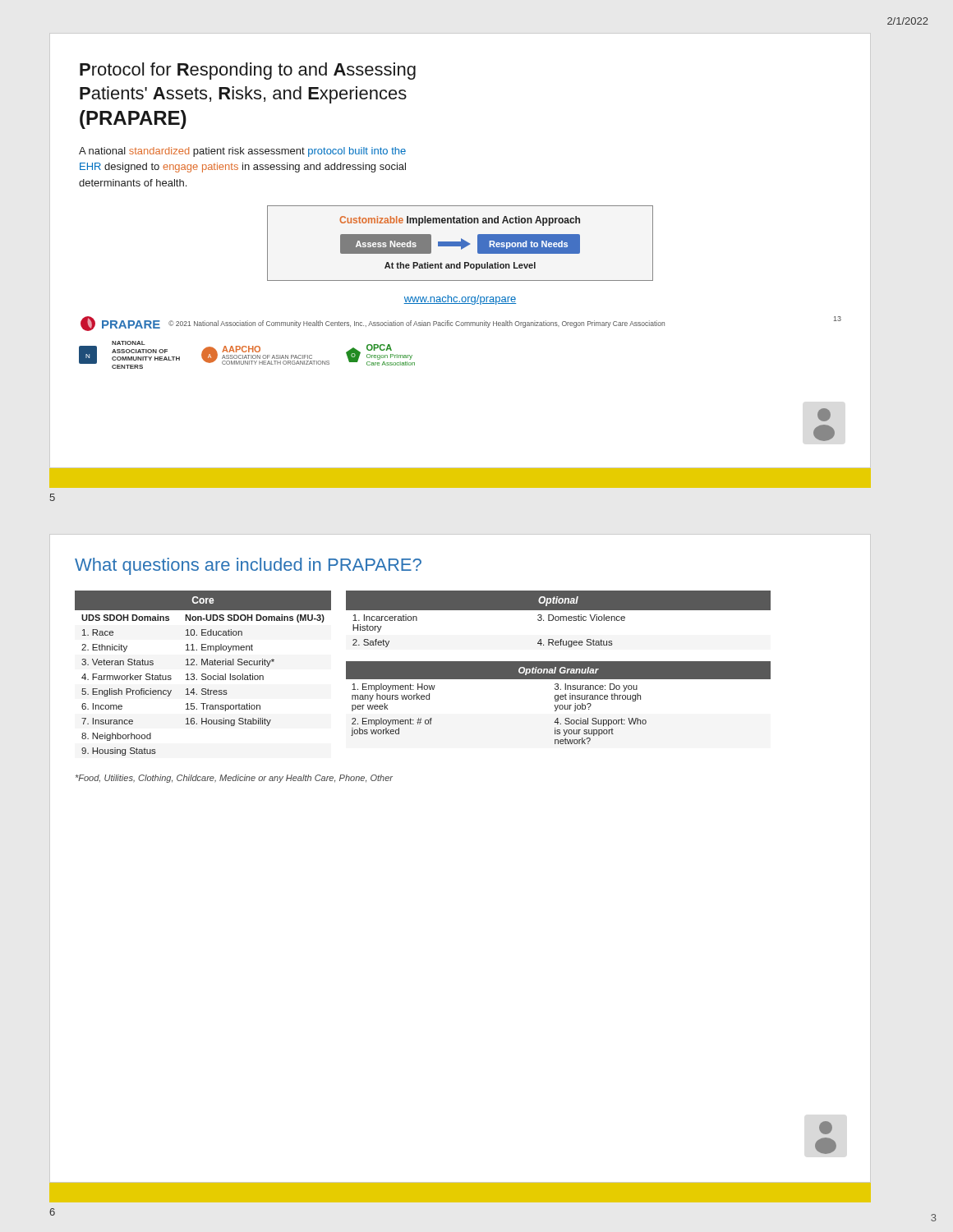Click on the text block with the text "A national standardized patient"
This screenshot has width=953, height=1232.
pos(243,167)
